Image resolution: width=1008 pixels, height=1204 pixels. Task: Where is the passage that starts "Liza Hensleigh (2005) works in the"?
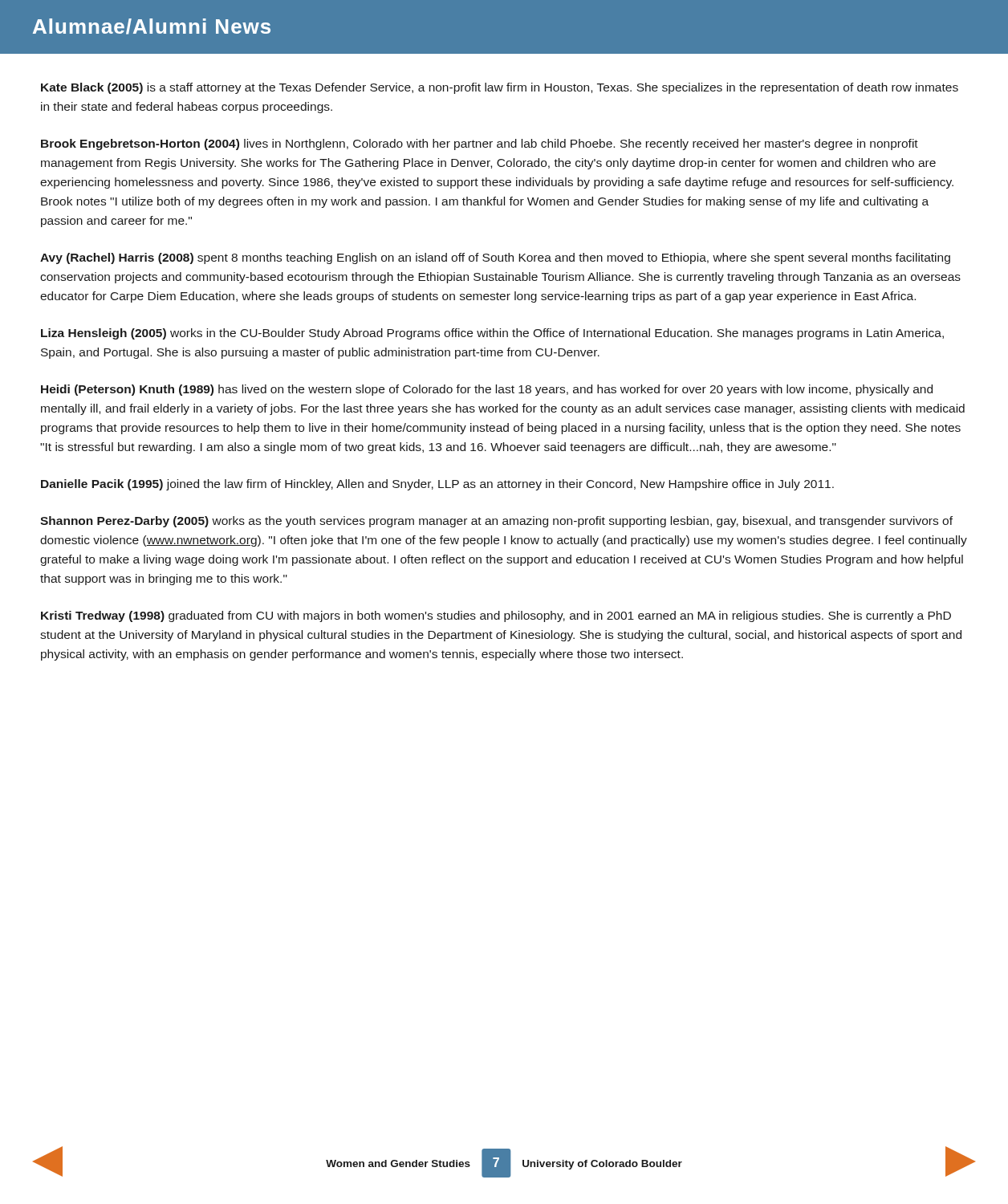coord(504,343)
